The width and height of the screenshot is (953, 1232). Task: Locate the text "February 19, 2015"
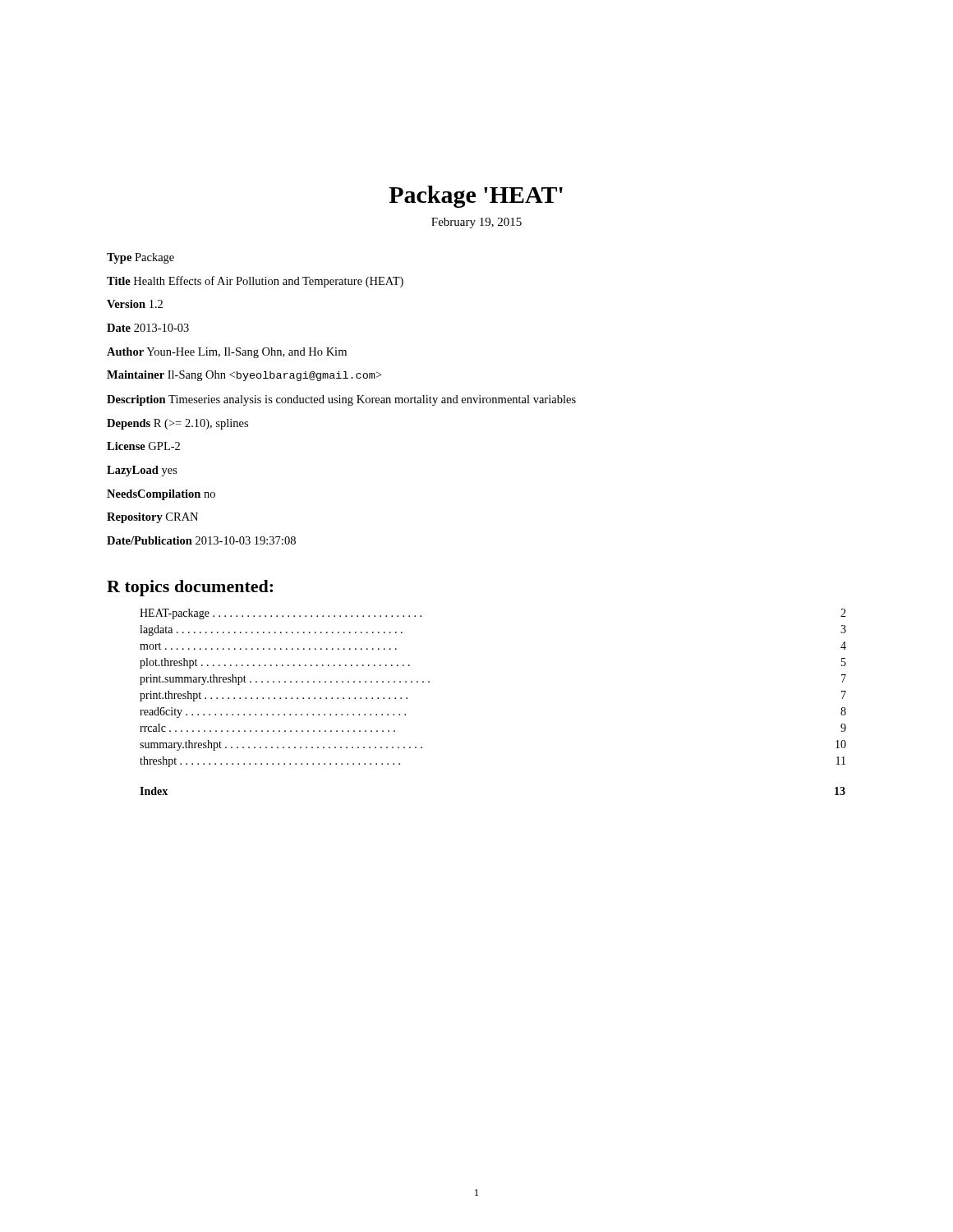coord(476,222)
